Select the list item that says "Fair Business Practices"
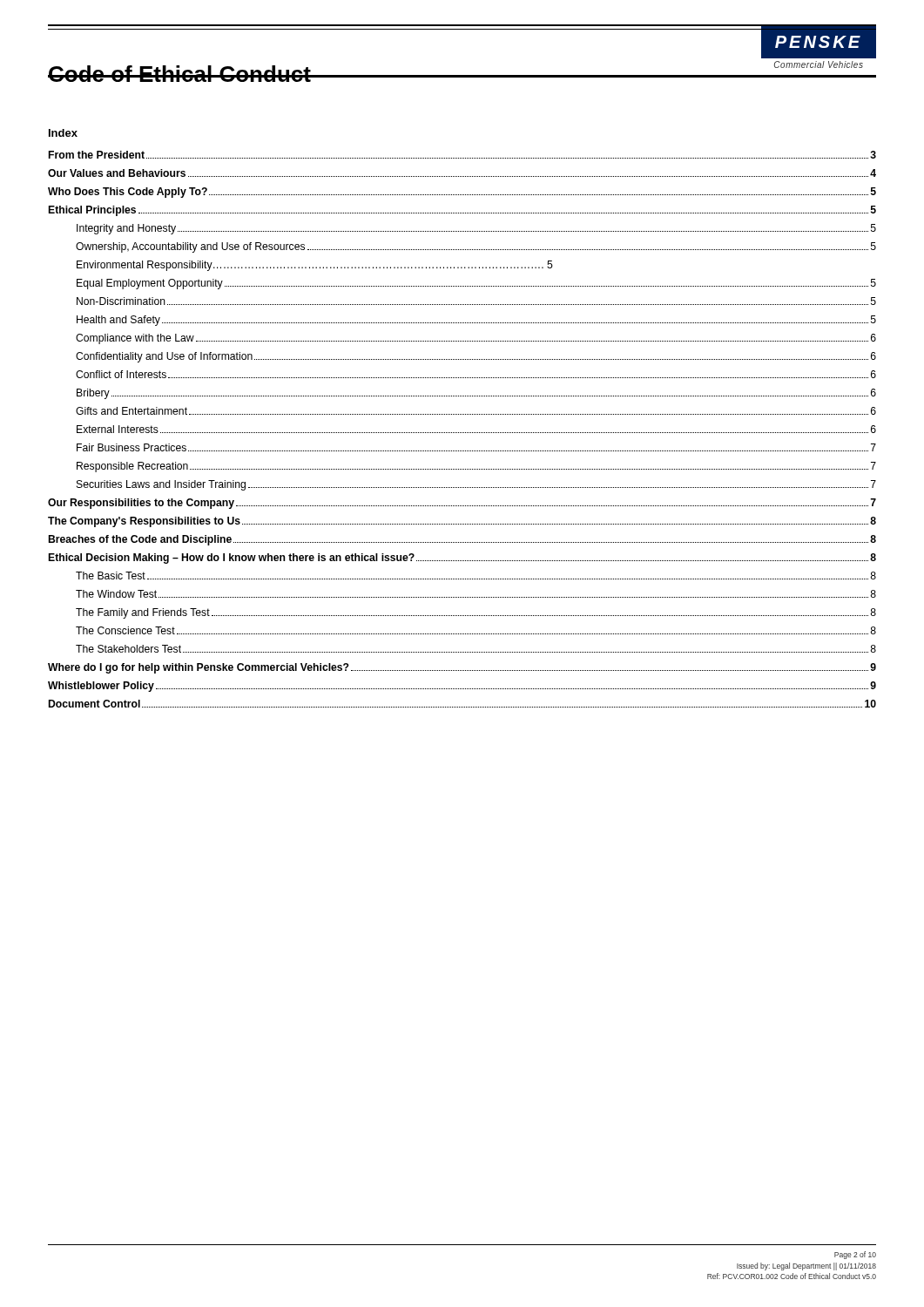924x1307 pixels. point(476,448)
